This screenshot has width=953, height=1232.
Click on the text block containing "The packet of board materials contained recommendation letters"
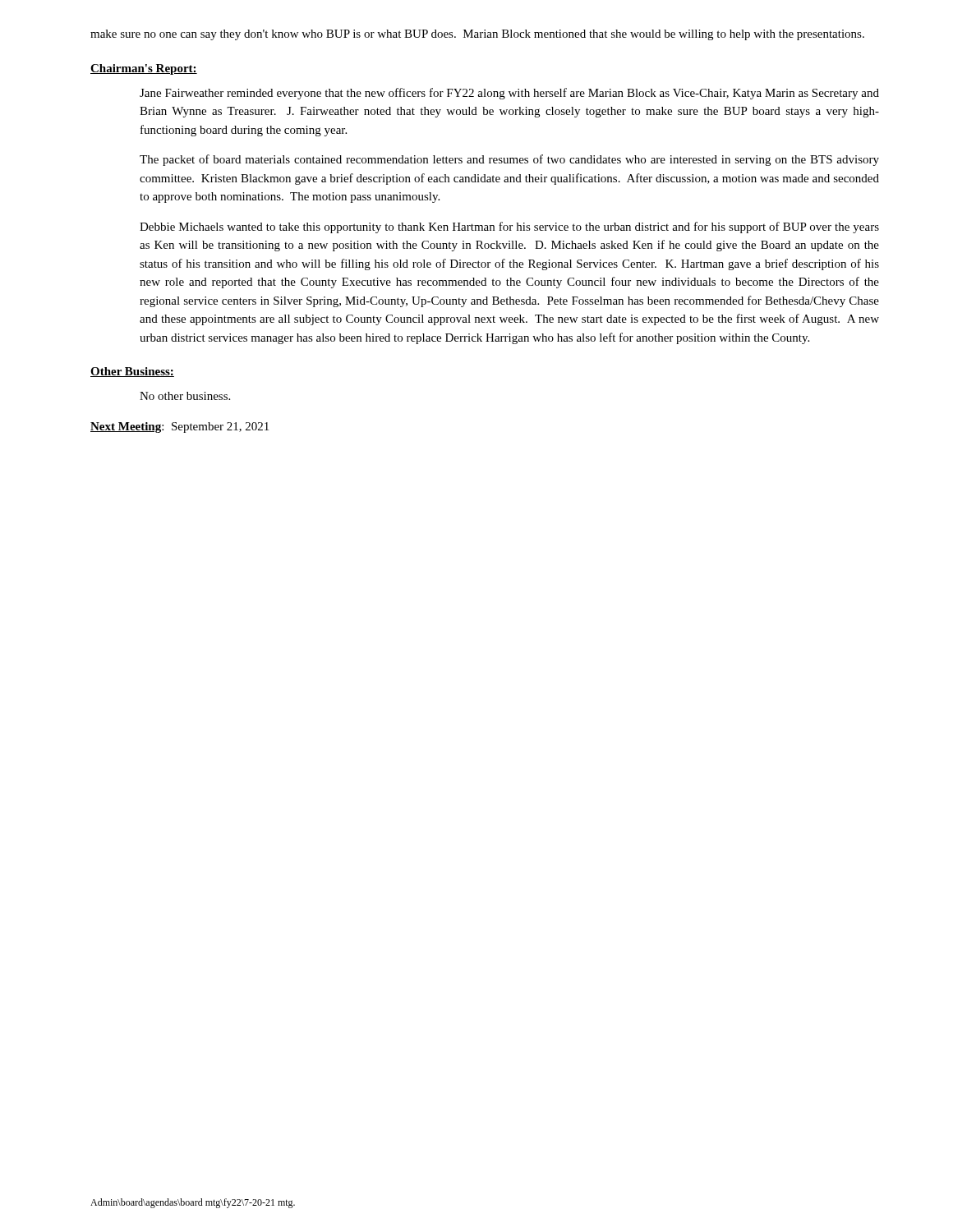tap(509, 178)
